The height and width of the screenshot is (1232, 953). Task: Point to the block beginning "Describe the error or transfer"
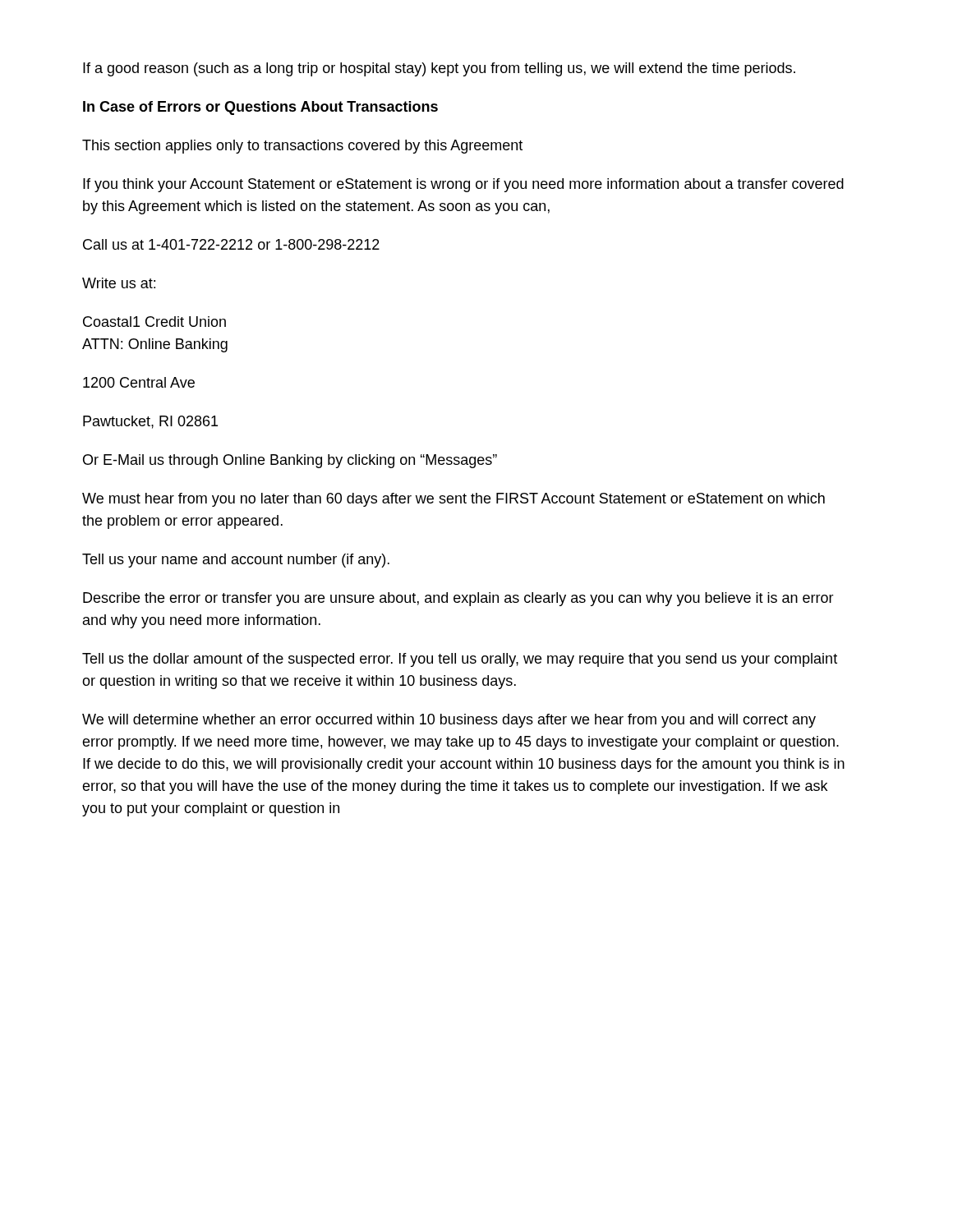[458, 609]
